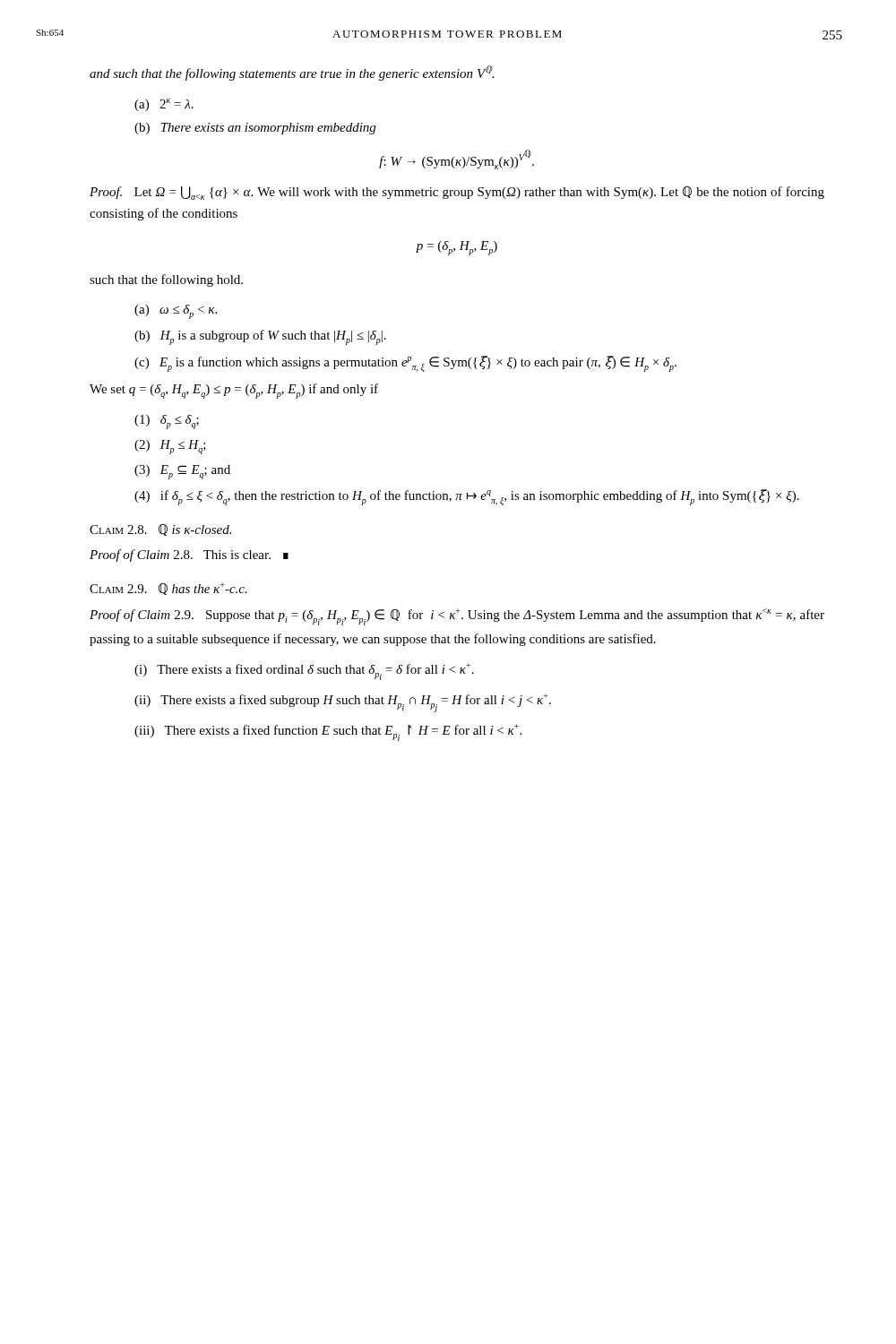This screenshot has width=896, height=1344.
Task: Find the list item that reads "(iii) There exists a fixed"
Action: pos(328,732)
